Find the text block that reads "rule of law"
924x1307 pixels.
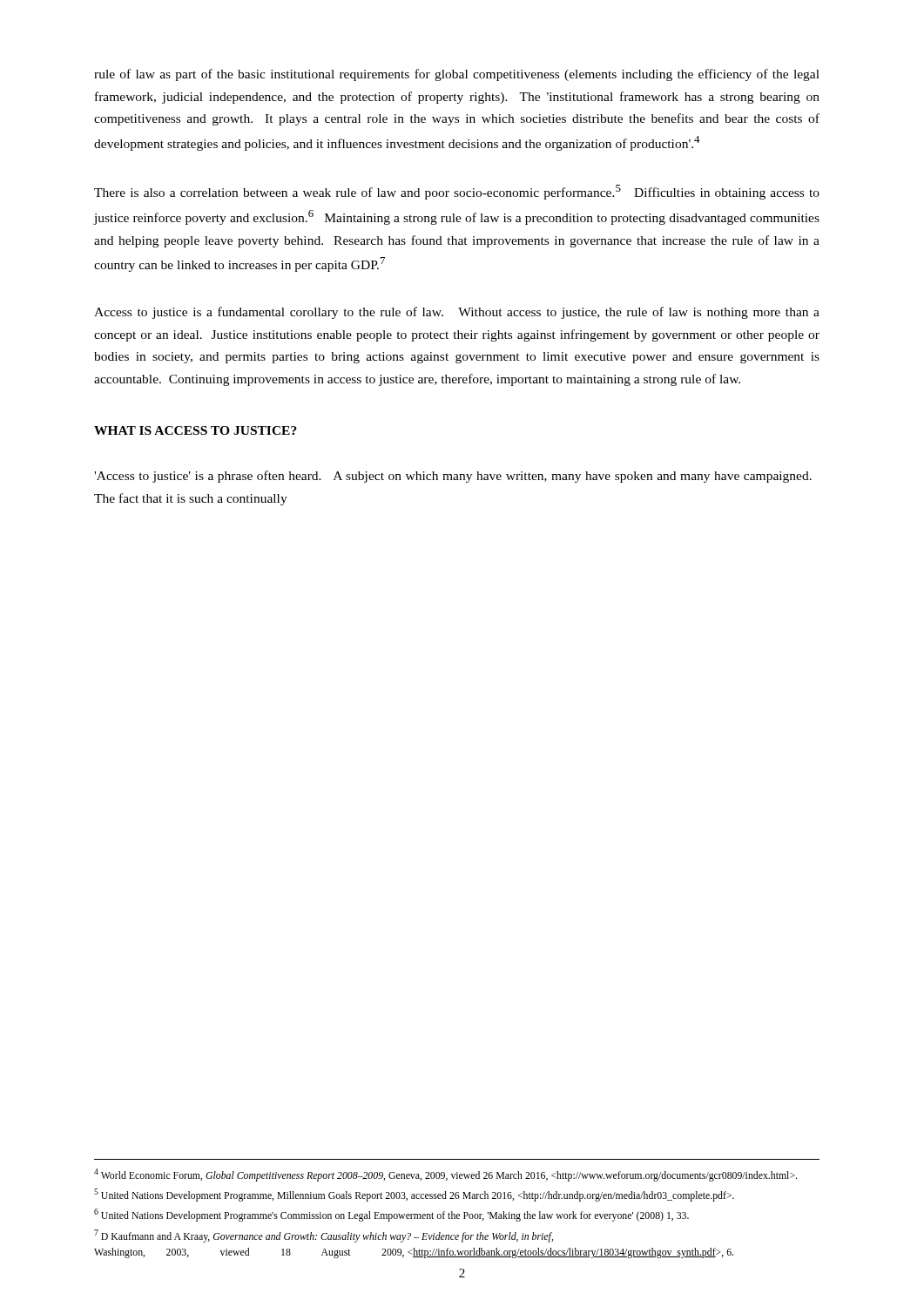457,108
